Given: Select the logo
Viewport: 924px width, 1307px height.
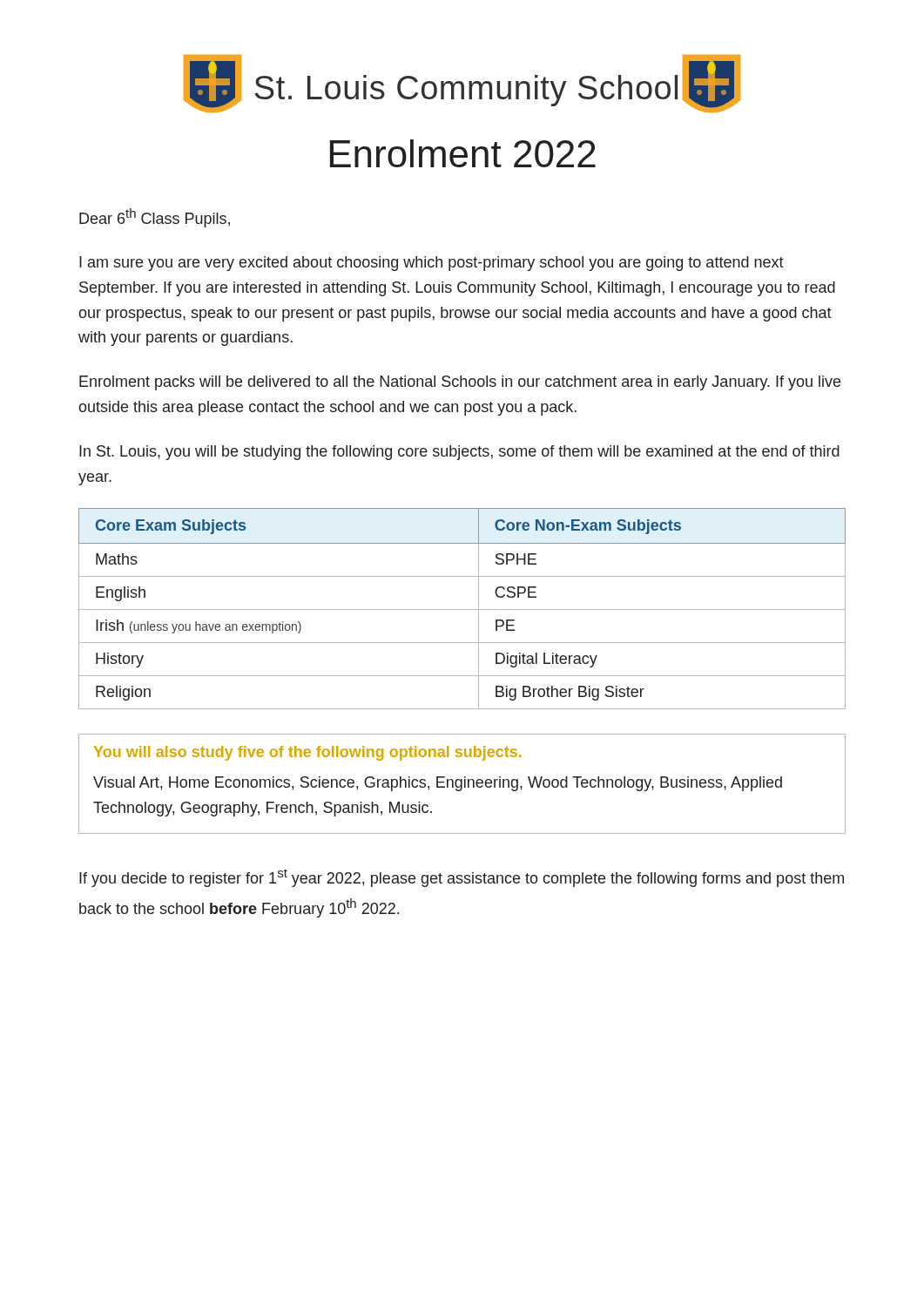Looking at the screenshot, I should [x=462, y=88].
